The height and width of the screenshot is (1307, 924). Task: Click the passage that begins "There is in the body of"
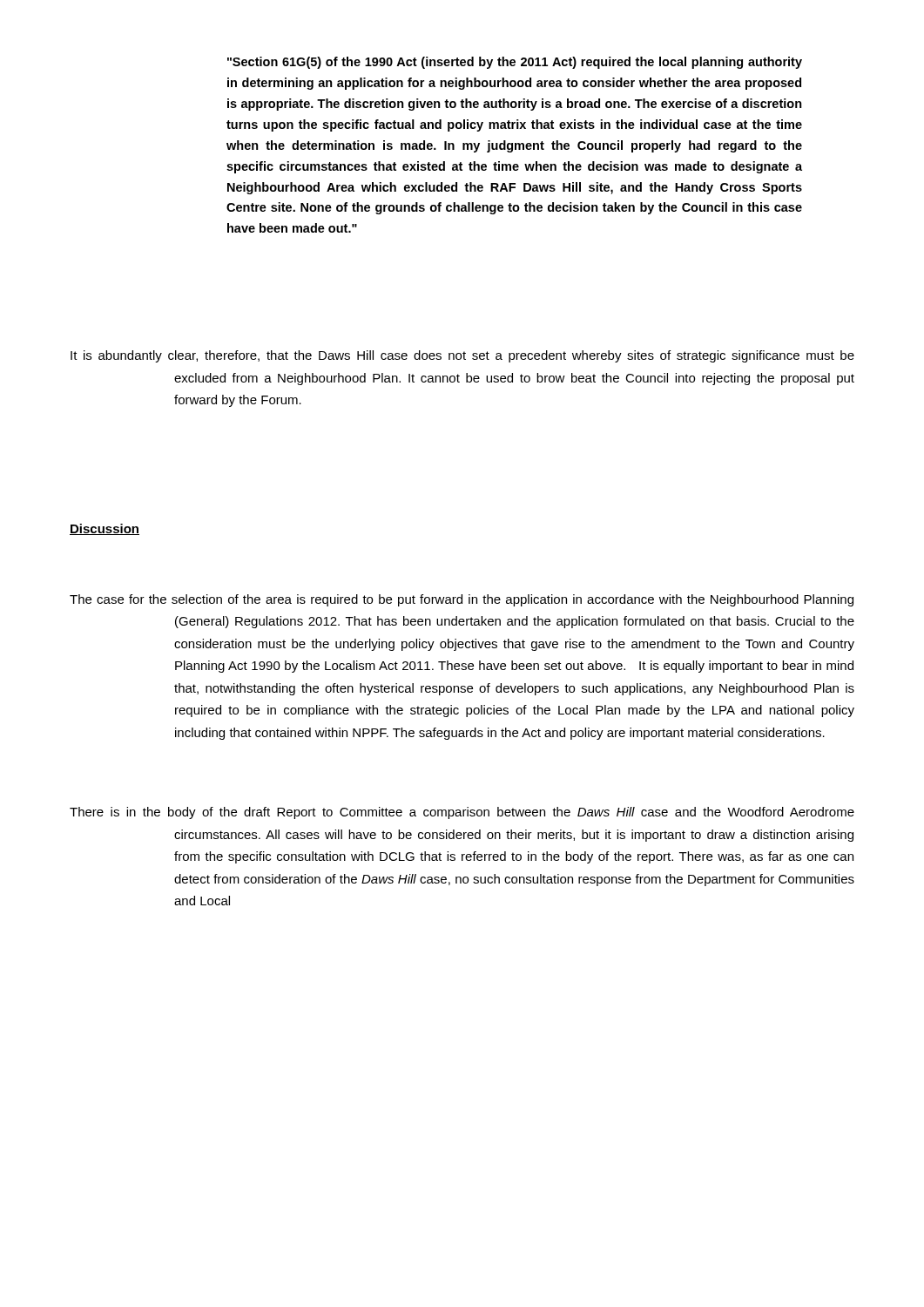[462, 857]
